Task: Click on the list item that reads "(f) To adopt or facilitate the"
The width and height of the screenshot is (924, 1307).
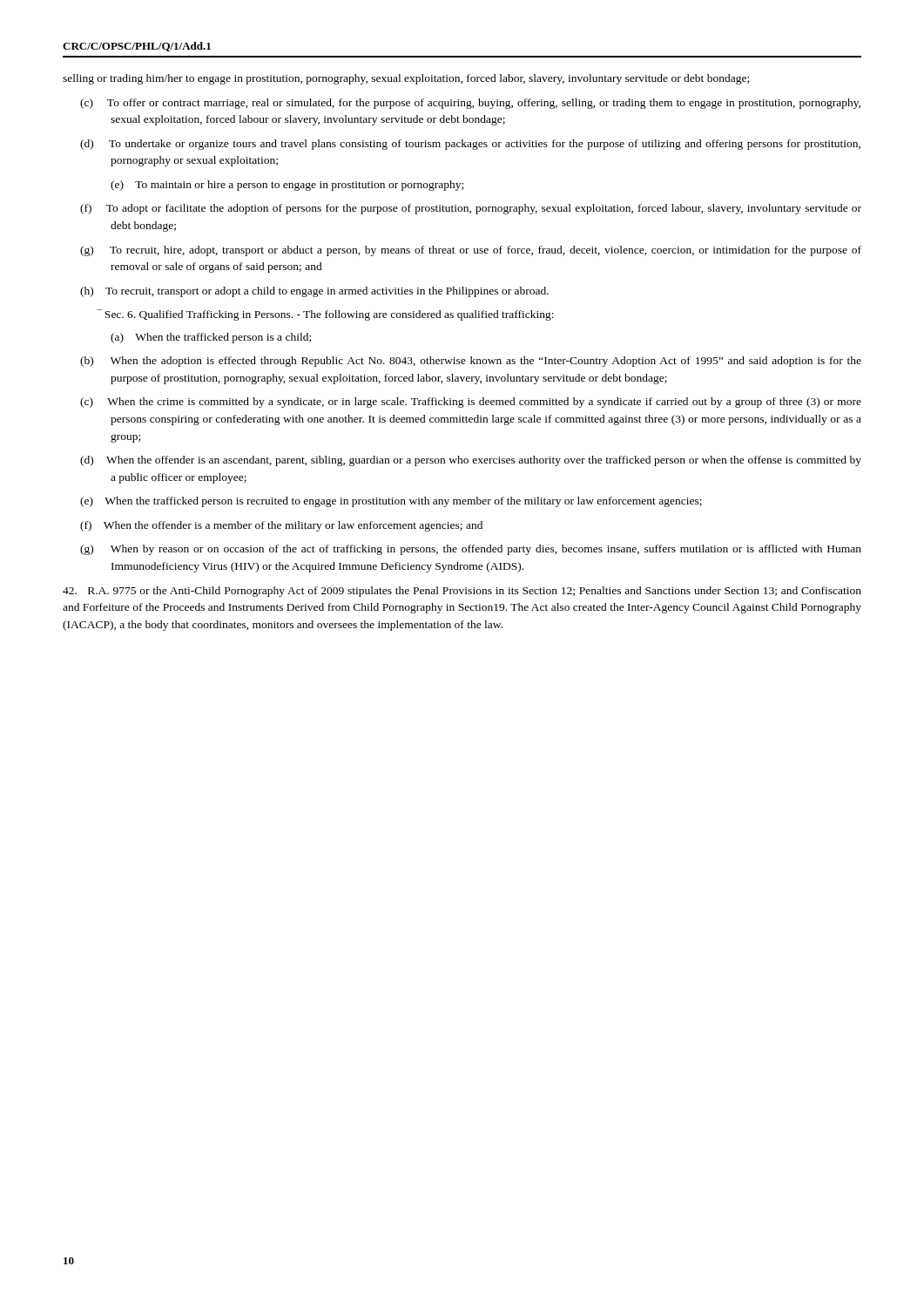Action: click(x=462, y=217)
